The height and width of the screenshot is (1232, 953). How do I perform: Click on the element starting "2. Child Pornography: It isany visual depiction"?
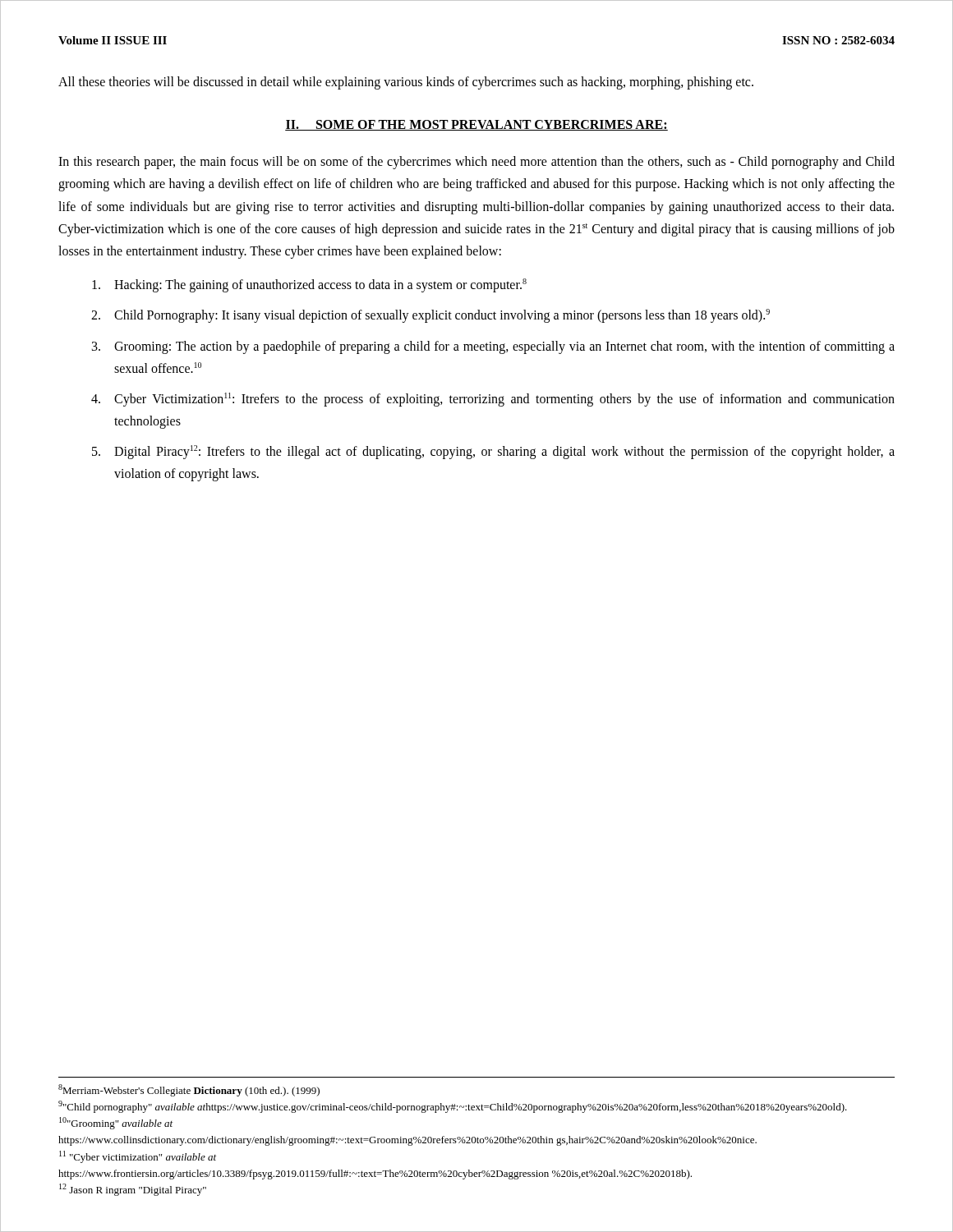(493, 315)
